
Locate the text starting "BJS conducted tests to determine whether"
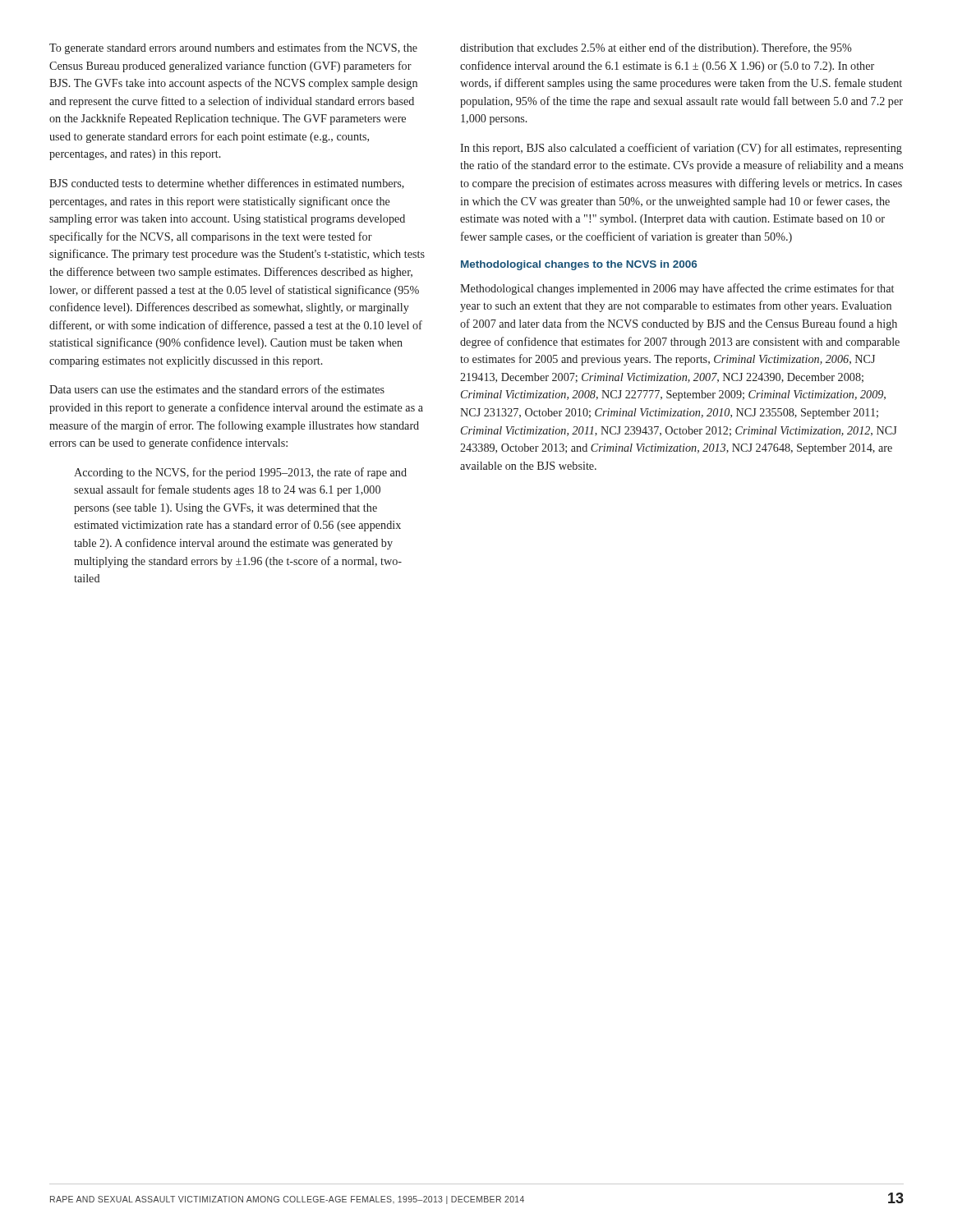tap(238, 272)
